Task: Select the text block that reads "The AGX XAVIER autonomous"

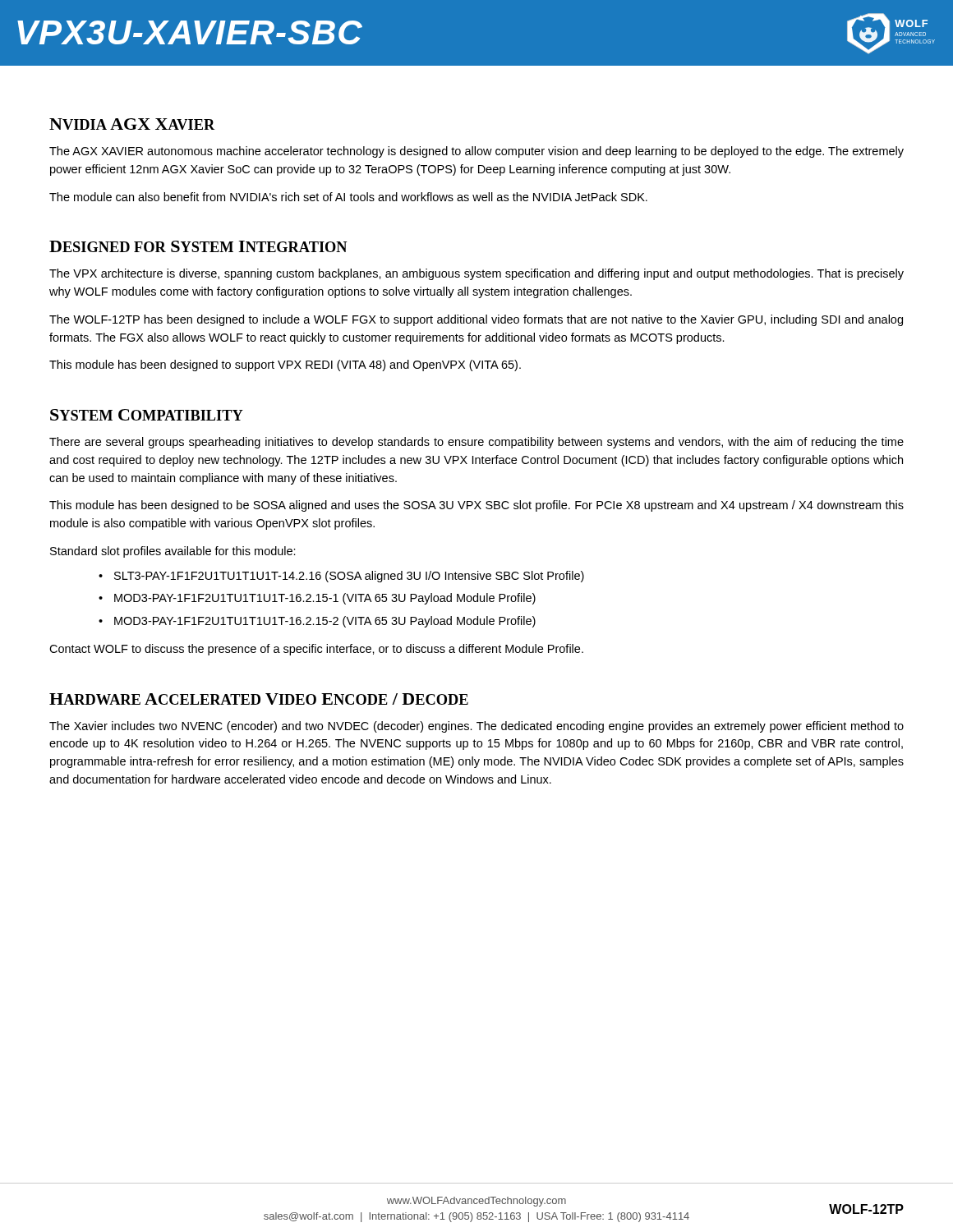Action: [476, 160]
